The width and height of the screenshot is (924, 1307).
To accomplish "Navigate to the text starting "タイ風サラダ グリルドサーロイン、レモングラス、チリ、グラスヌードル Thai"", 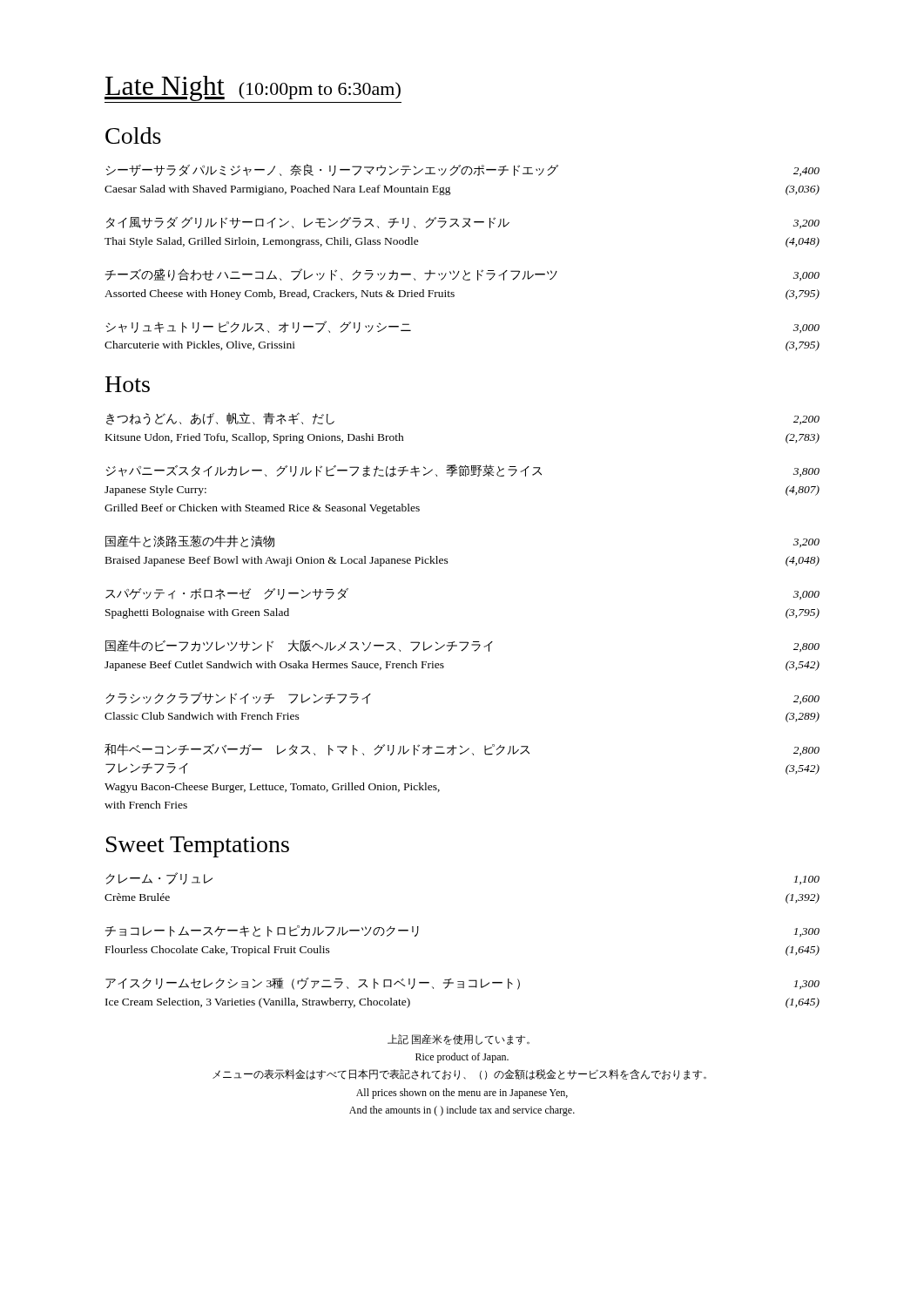I will point(462,232).
